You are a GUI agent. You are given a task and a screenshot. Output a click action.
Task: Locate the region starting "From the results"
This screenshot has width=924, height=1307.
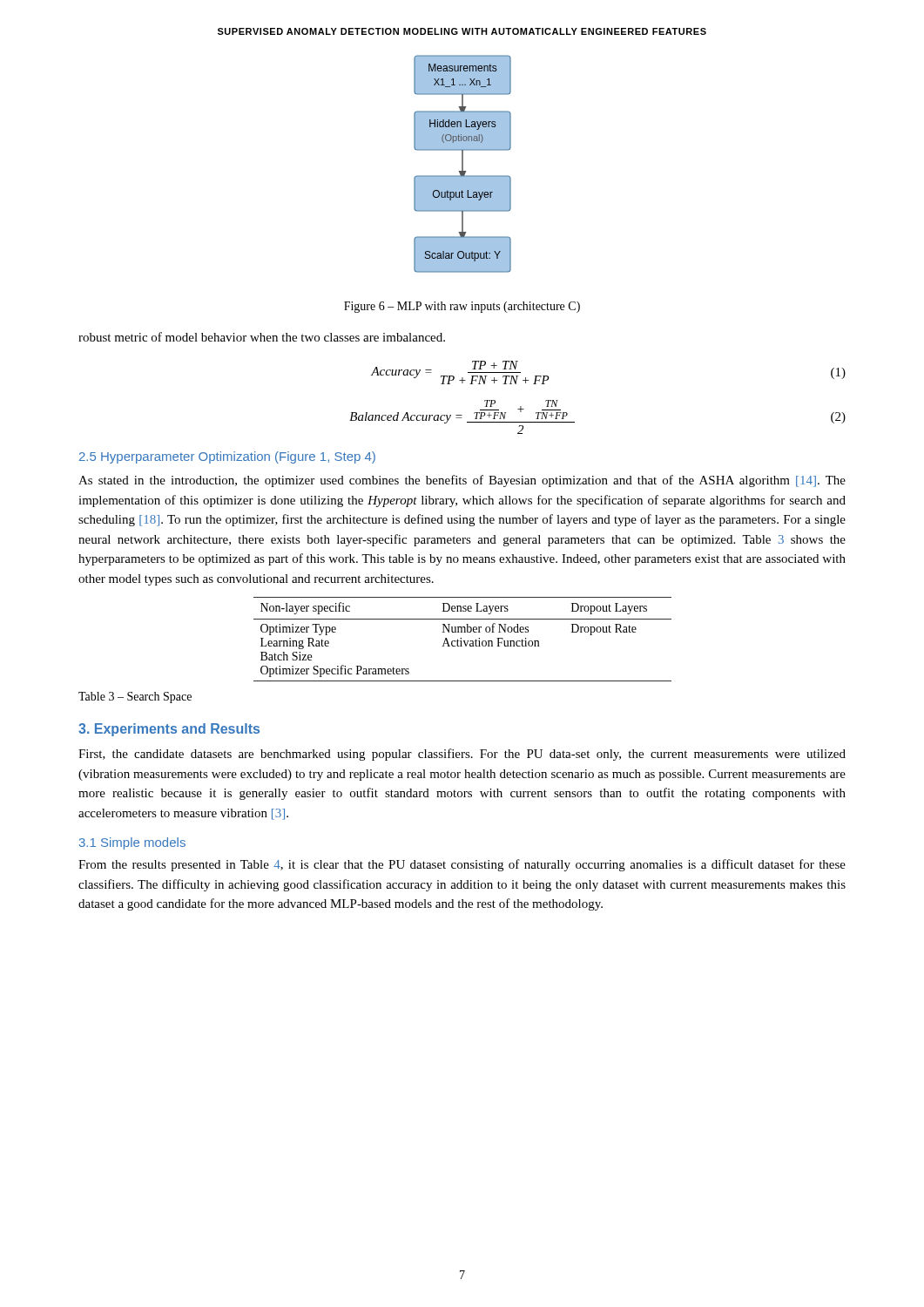tap(462, 884)
